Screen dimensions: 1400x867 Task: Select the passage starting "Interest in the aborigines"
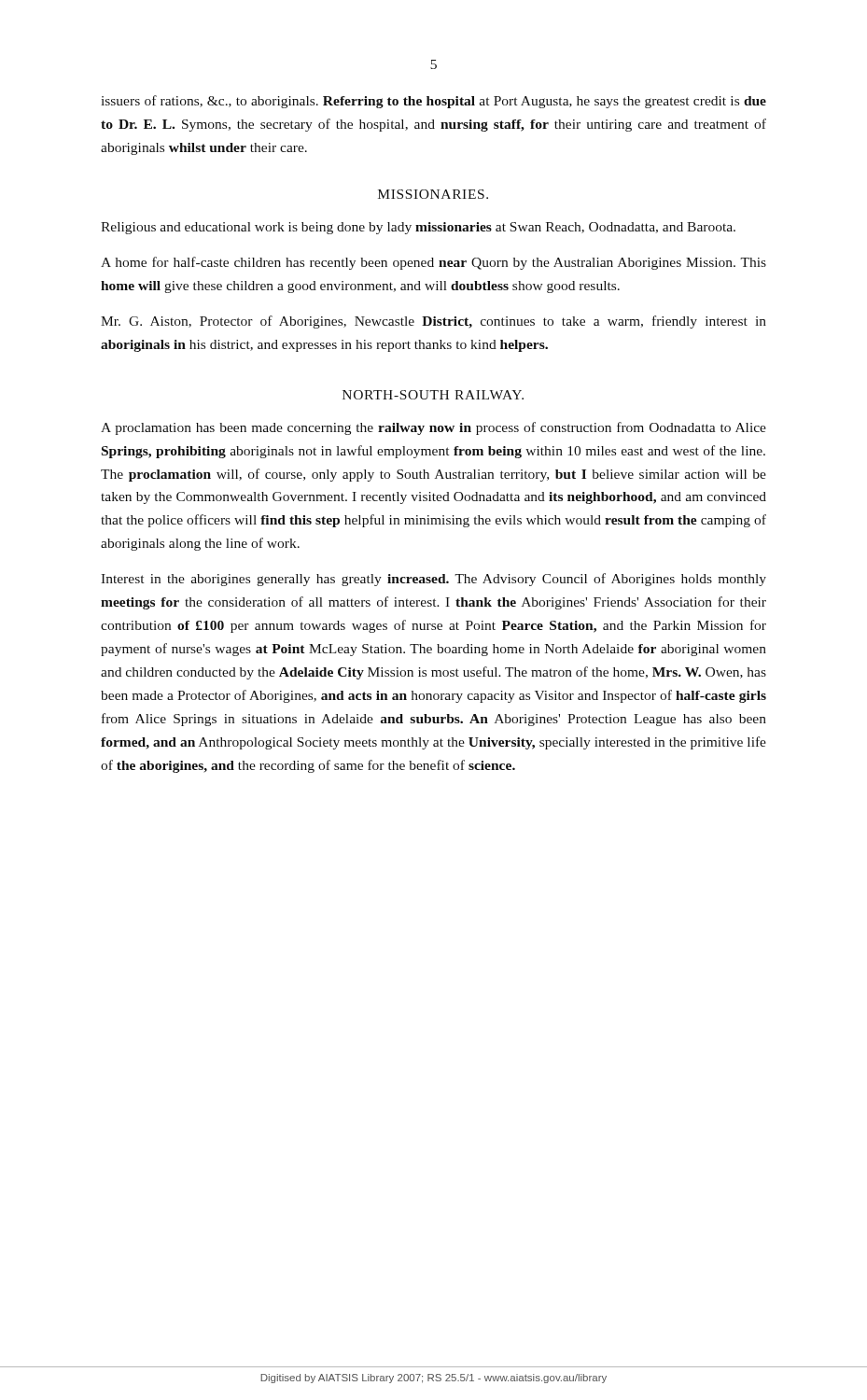(x=434, y=672)
